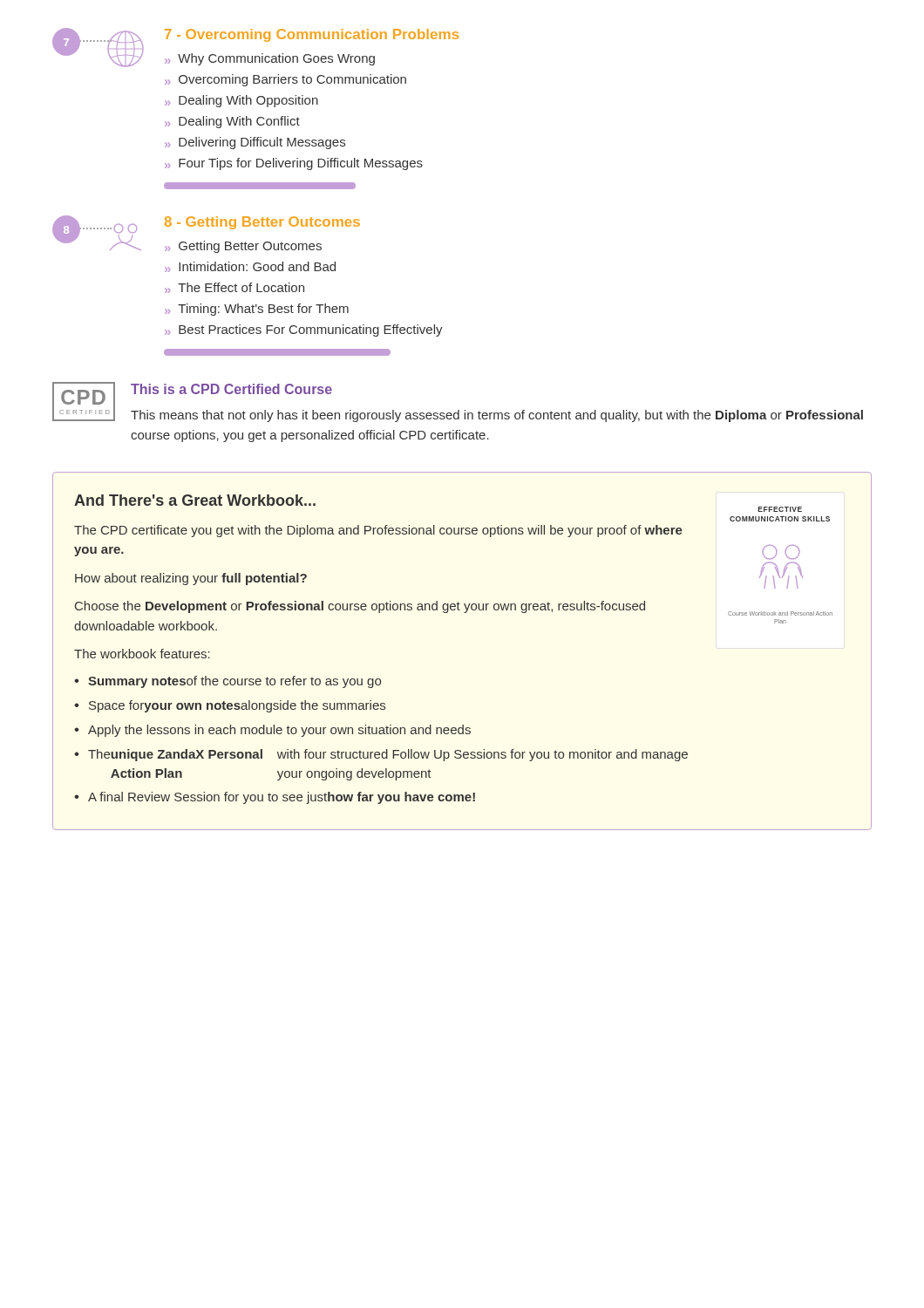This screenshot has width=924, height=1308.
Task: Find the list item that reads "Why Communication Goes Wrong"
Action: coord(270,59)
